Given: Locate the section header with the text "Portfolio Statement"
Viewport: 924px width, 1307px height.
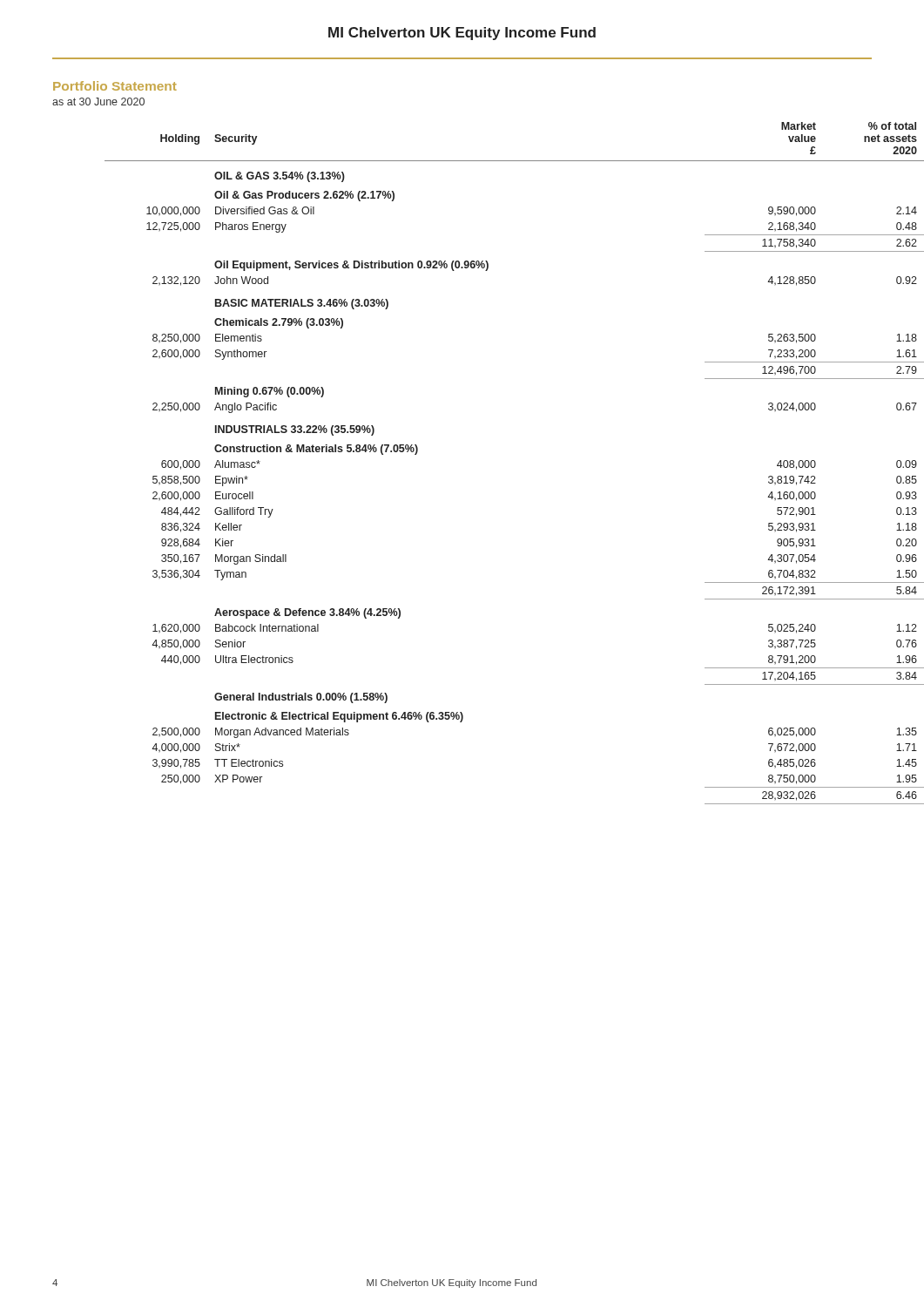Looking at the screenshot, I should (115, 86).
